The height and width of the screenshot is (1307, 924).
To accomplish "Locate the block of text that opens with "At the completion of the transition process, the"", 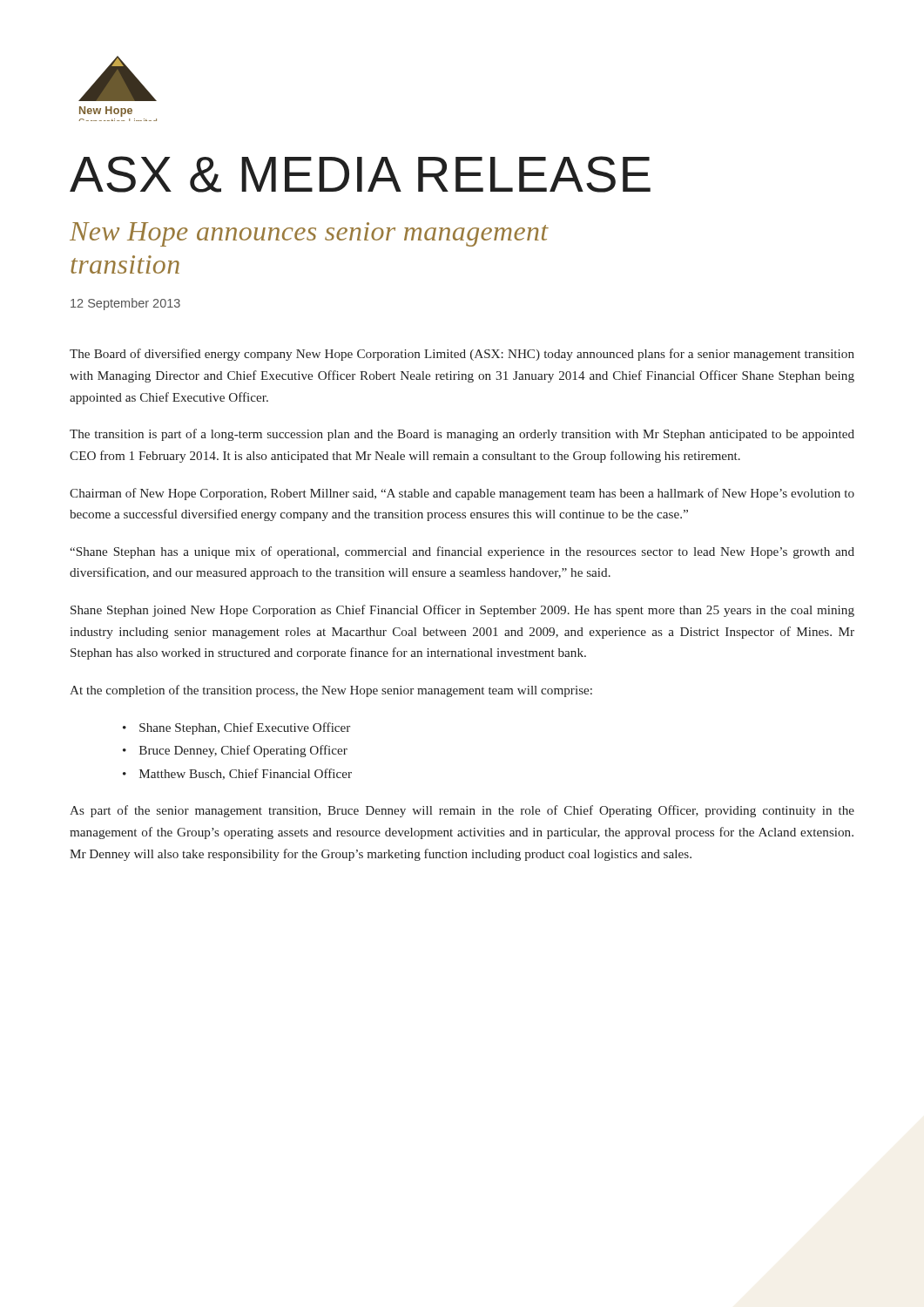I will click(x=462, y=690).
